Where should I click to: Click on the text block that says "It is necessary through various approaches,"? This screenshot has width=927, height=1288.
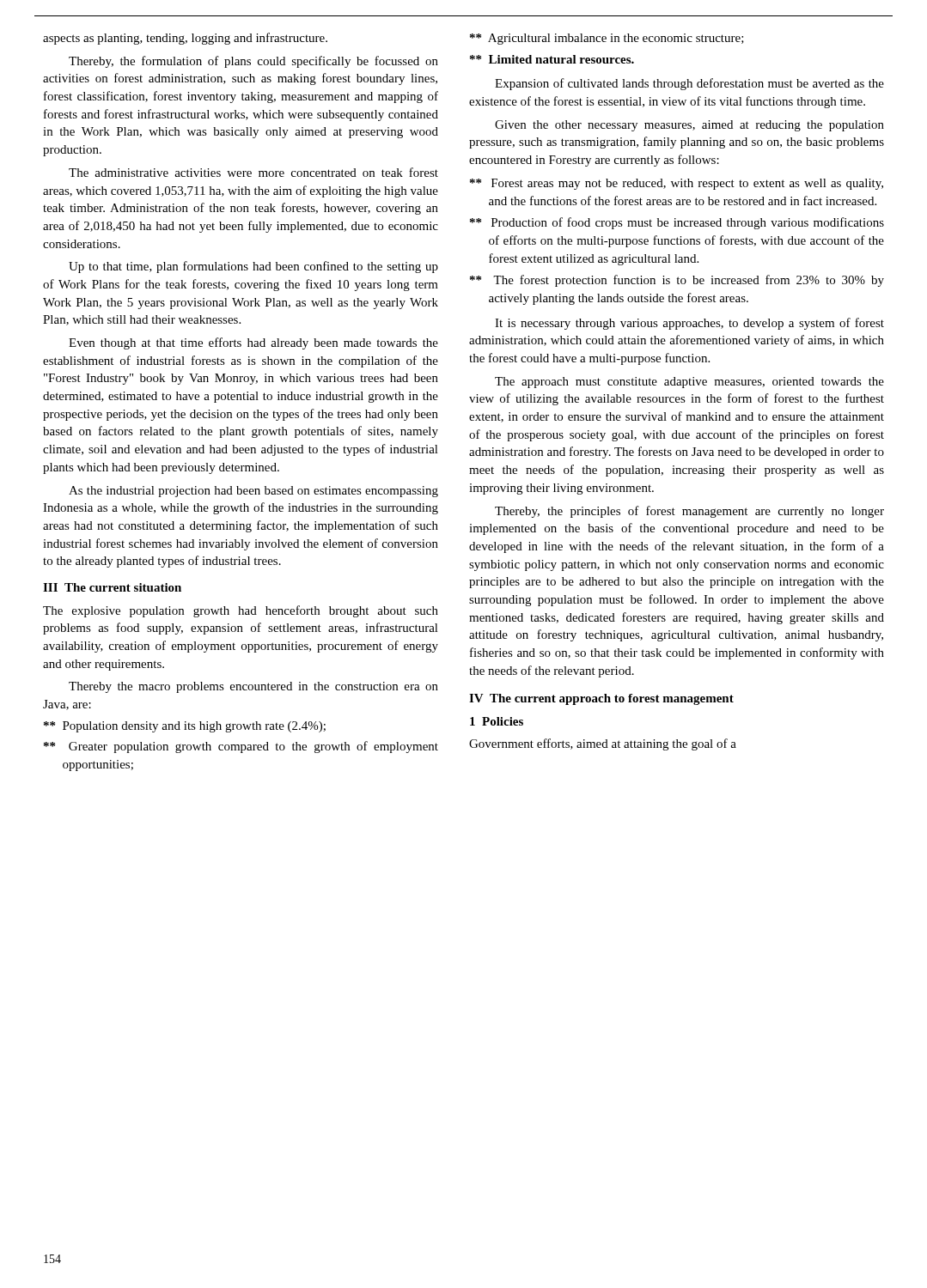click(677, 340)
